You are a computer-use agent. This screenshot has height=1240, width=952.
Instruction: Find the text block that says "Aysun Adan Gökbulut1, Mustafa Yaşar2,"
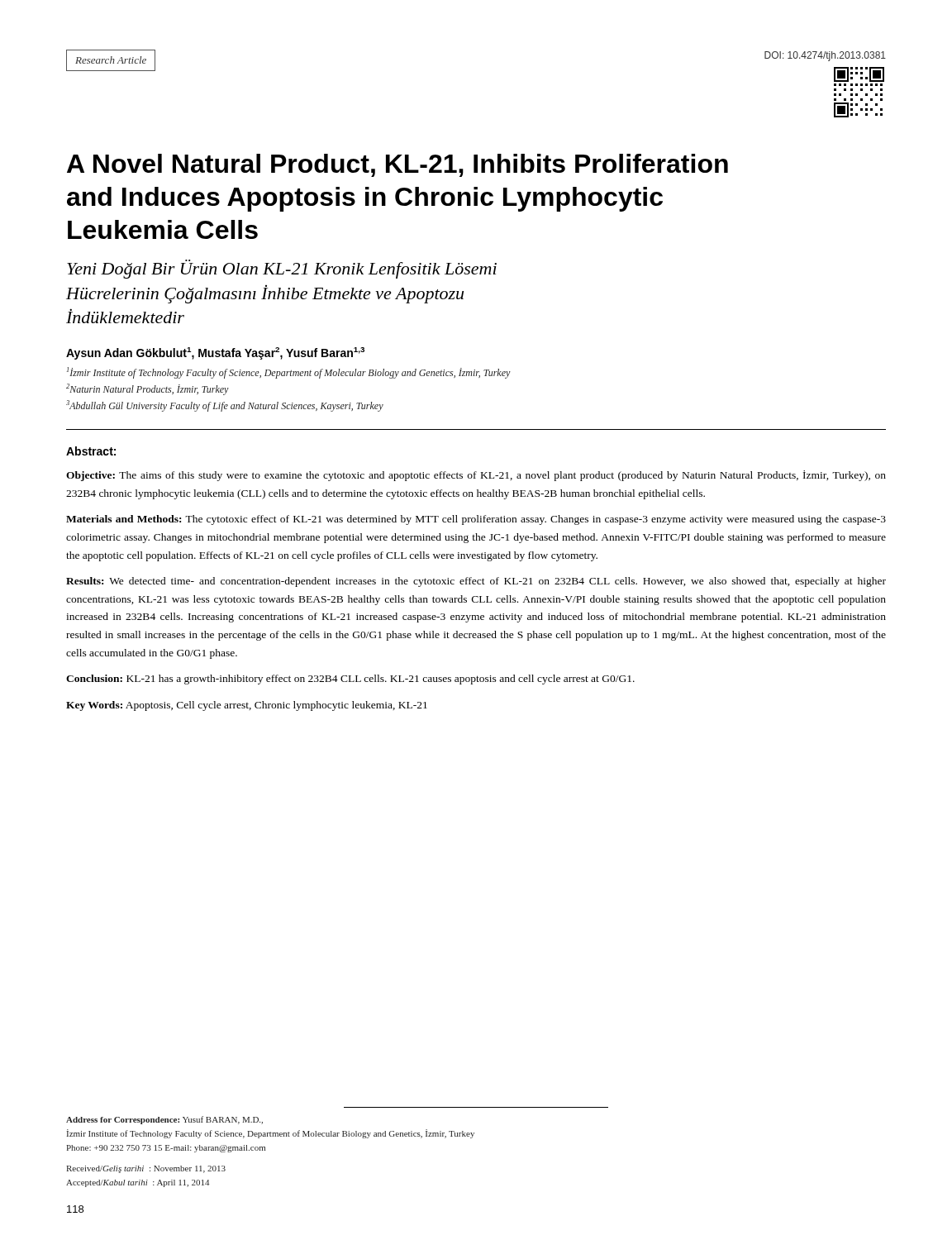(215, 352)
